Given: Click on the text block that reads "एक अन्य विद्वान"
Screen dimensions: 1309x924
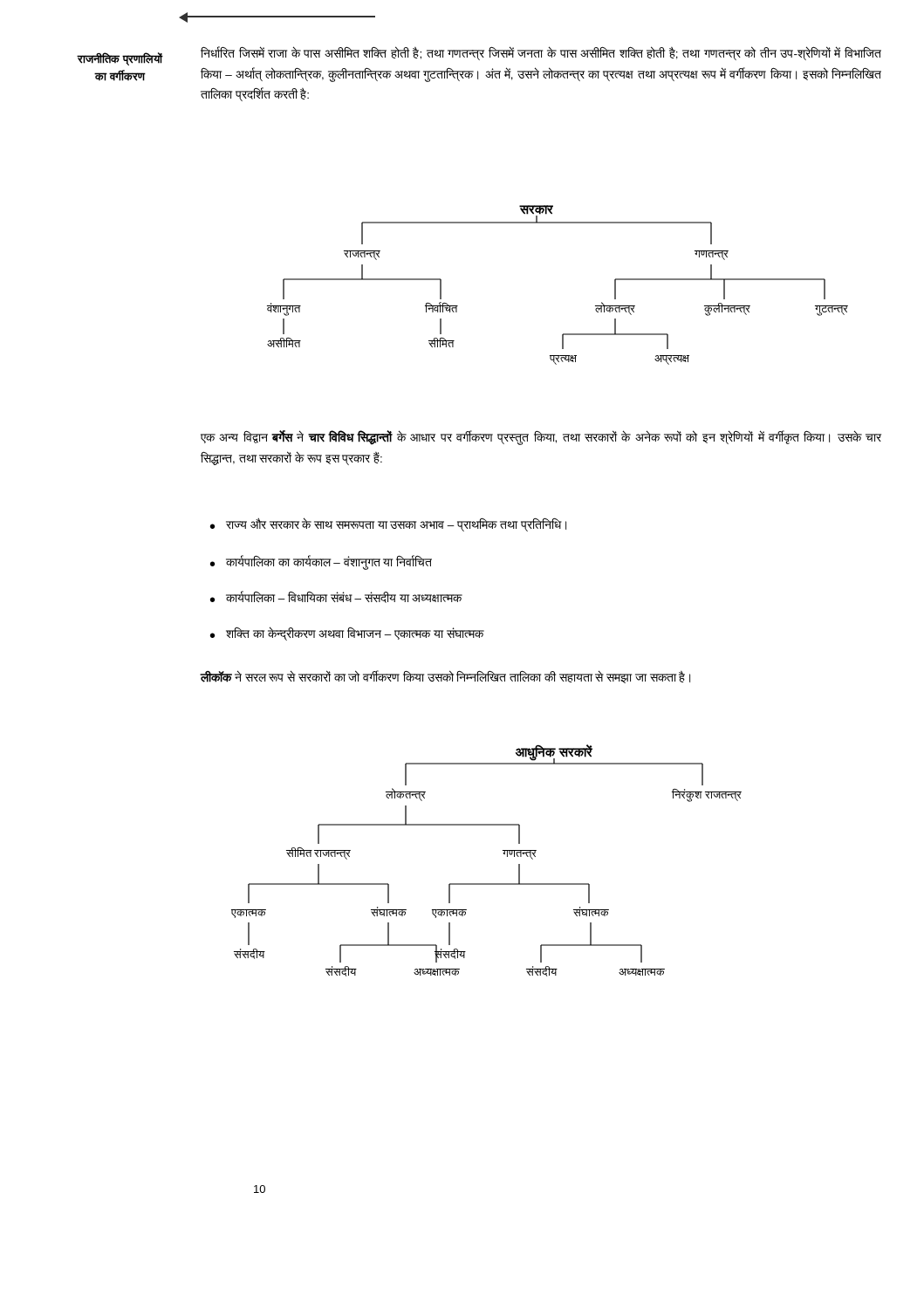Looking at the screenshot, I should [541, 448].
